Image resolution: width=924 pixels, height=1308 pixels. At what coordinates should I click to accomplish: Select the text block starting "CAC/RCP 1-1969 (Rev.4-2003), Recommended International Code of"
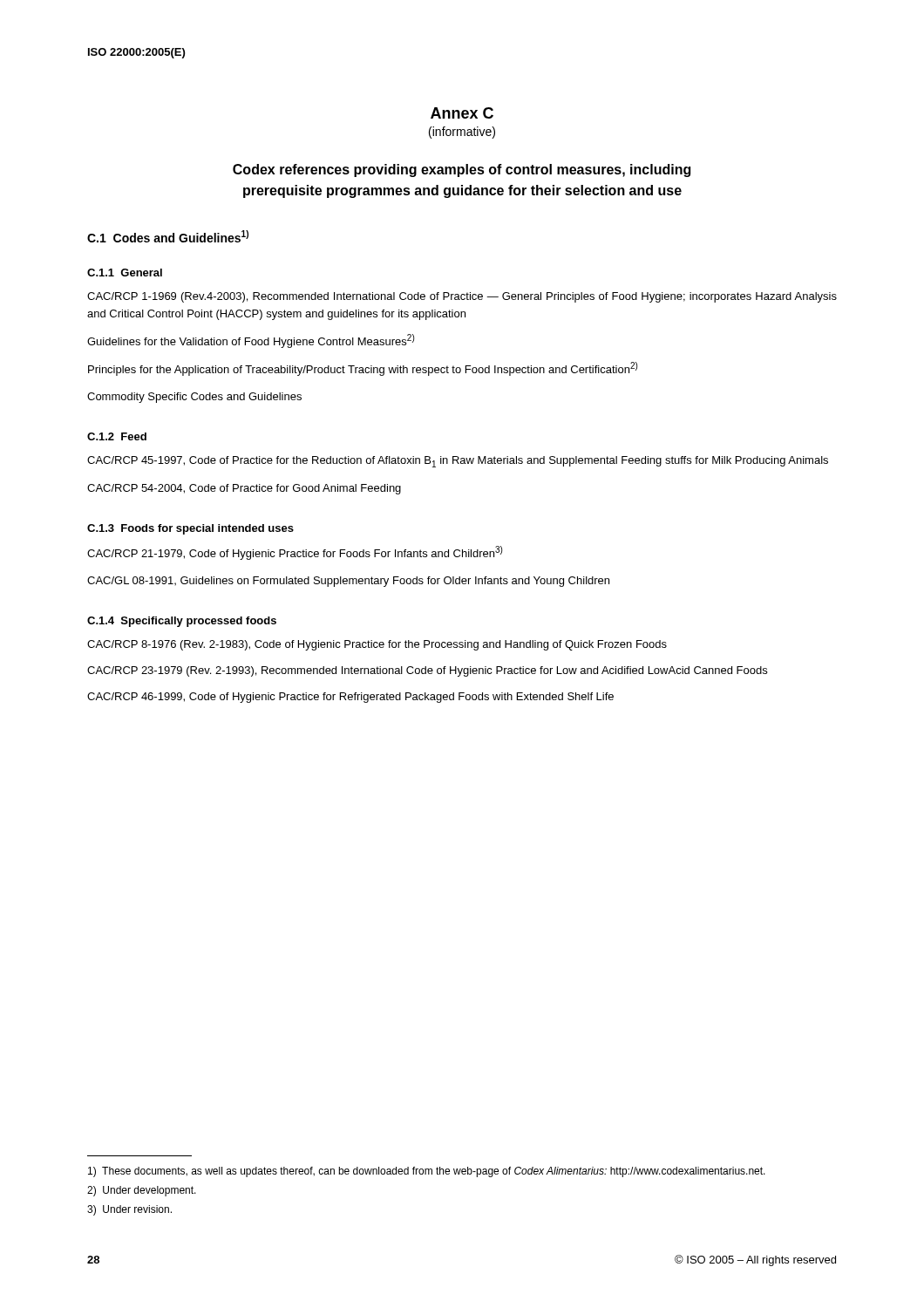[x=462, y=305]
